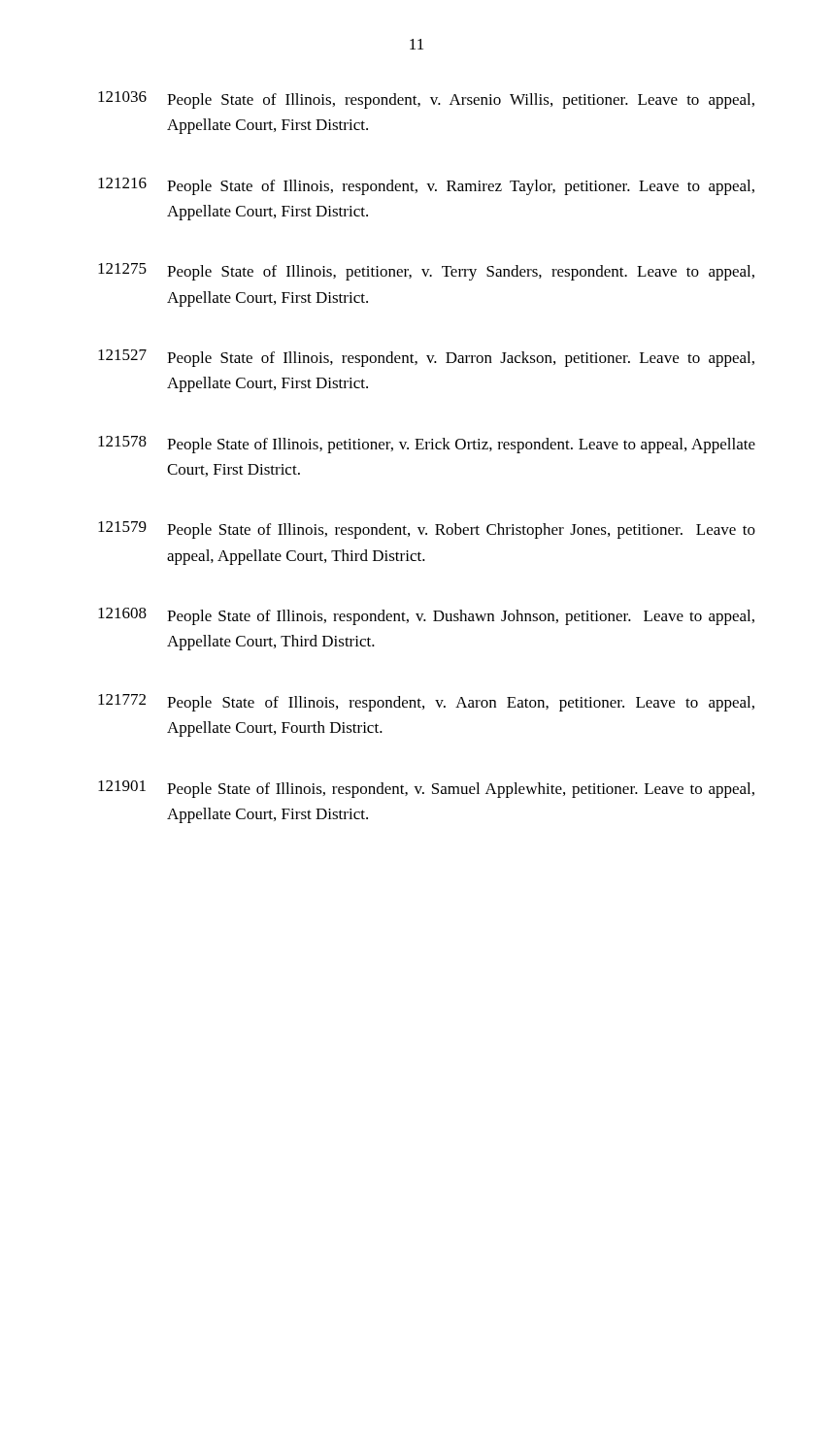Select the text starting "121036 People State of Illinois,"
The height and width of the screenshot is (1456, 833).
coord(426,113)
